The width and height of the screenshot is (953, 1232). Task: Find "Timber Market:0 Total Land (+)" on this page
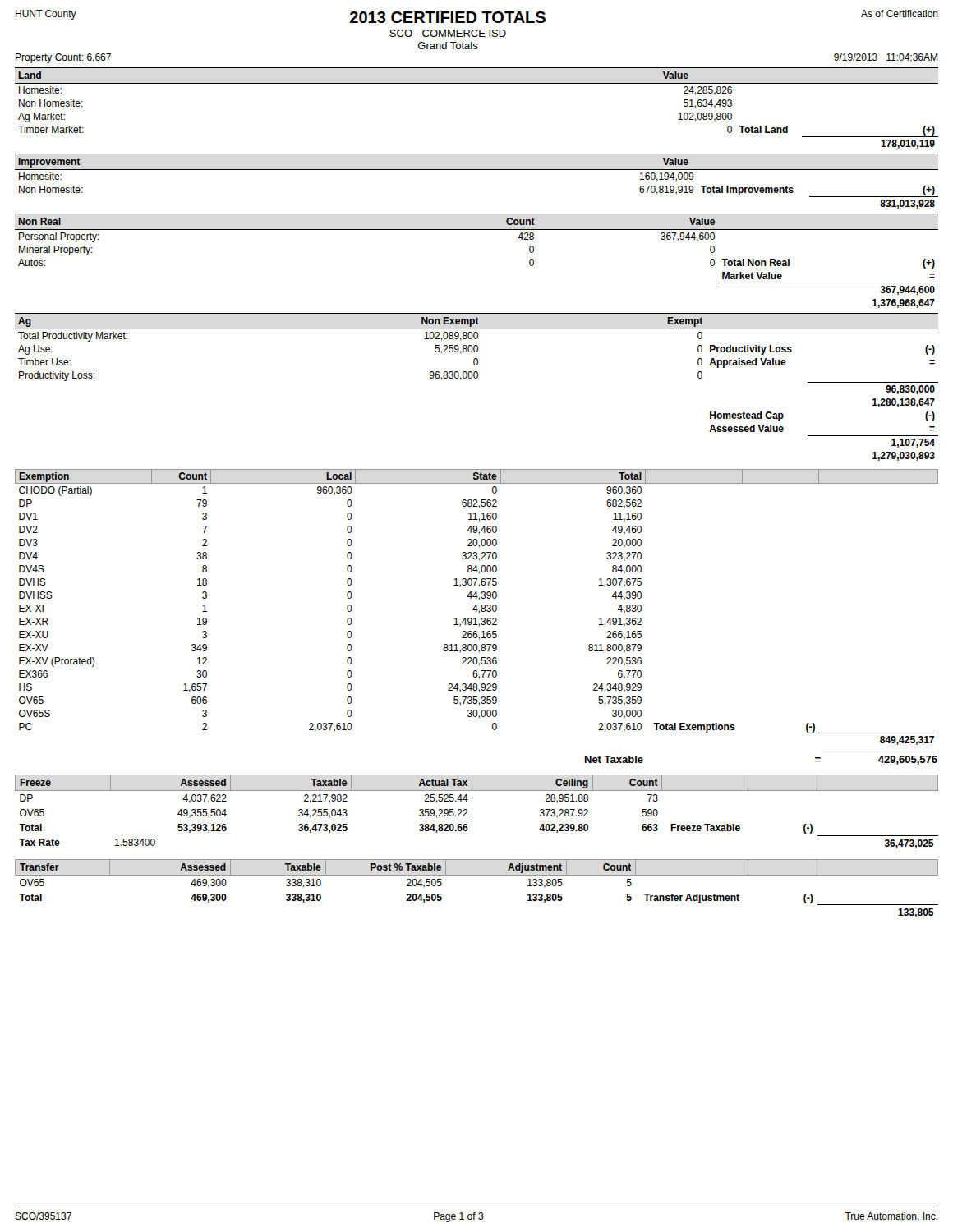41,132
